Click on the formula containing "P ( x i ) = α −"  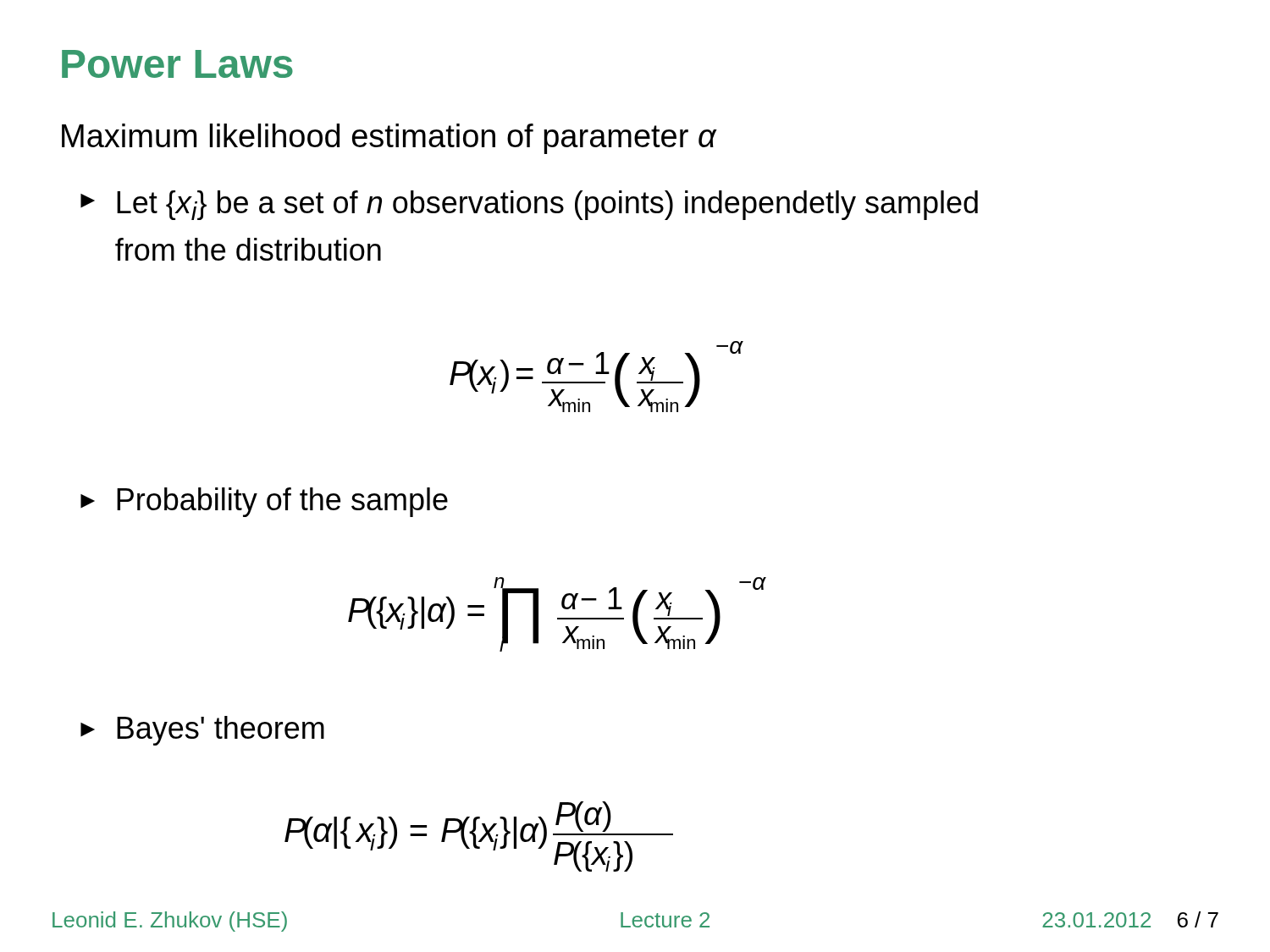(635, 372)
